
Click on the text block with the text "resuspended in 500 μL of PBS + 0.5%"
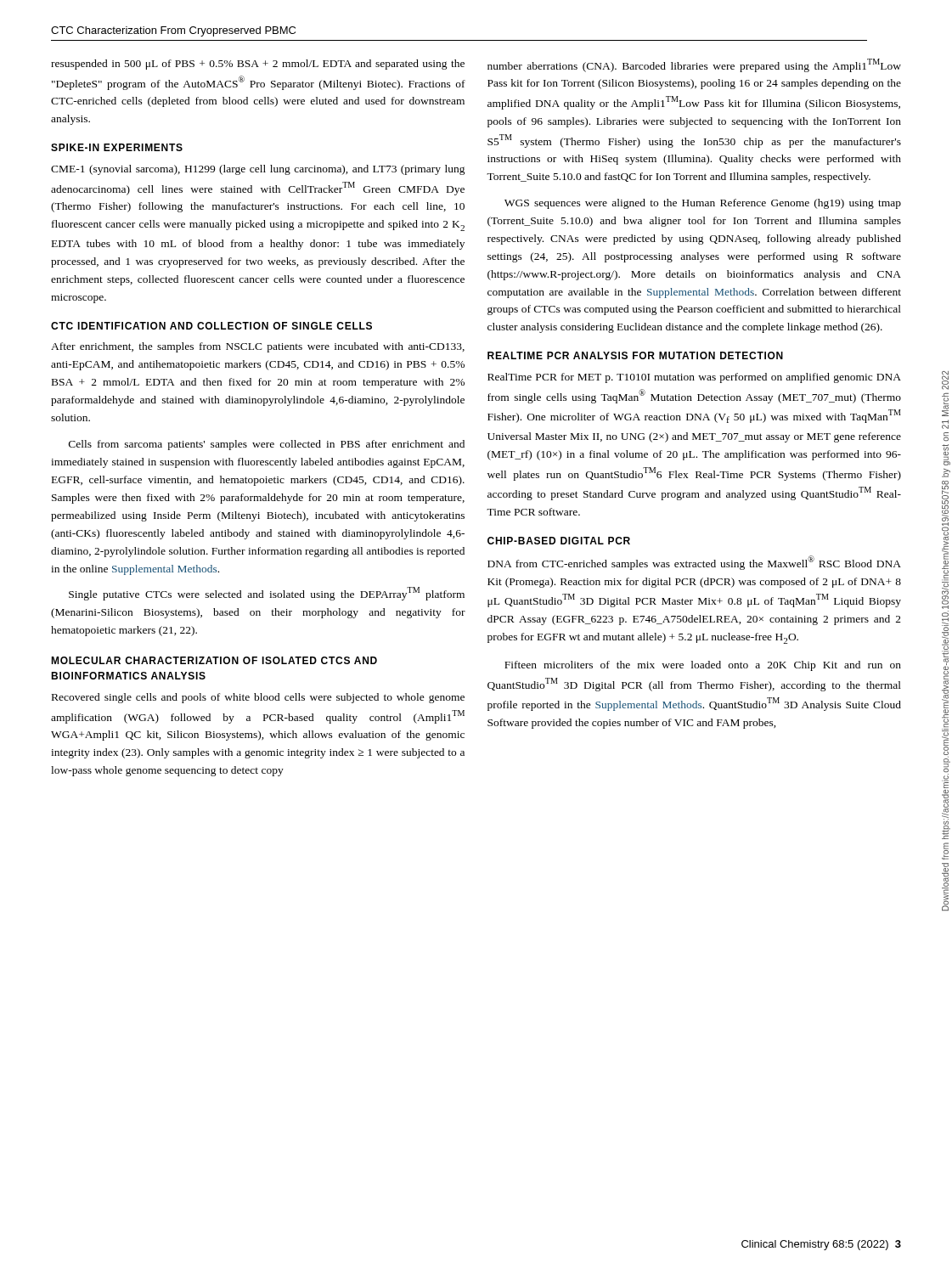pyautogui.click(x=258, y=91)
